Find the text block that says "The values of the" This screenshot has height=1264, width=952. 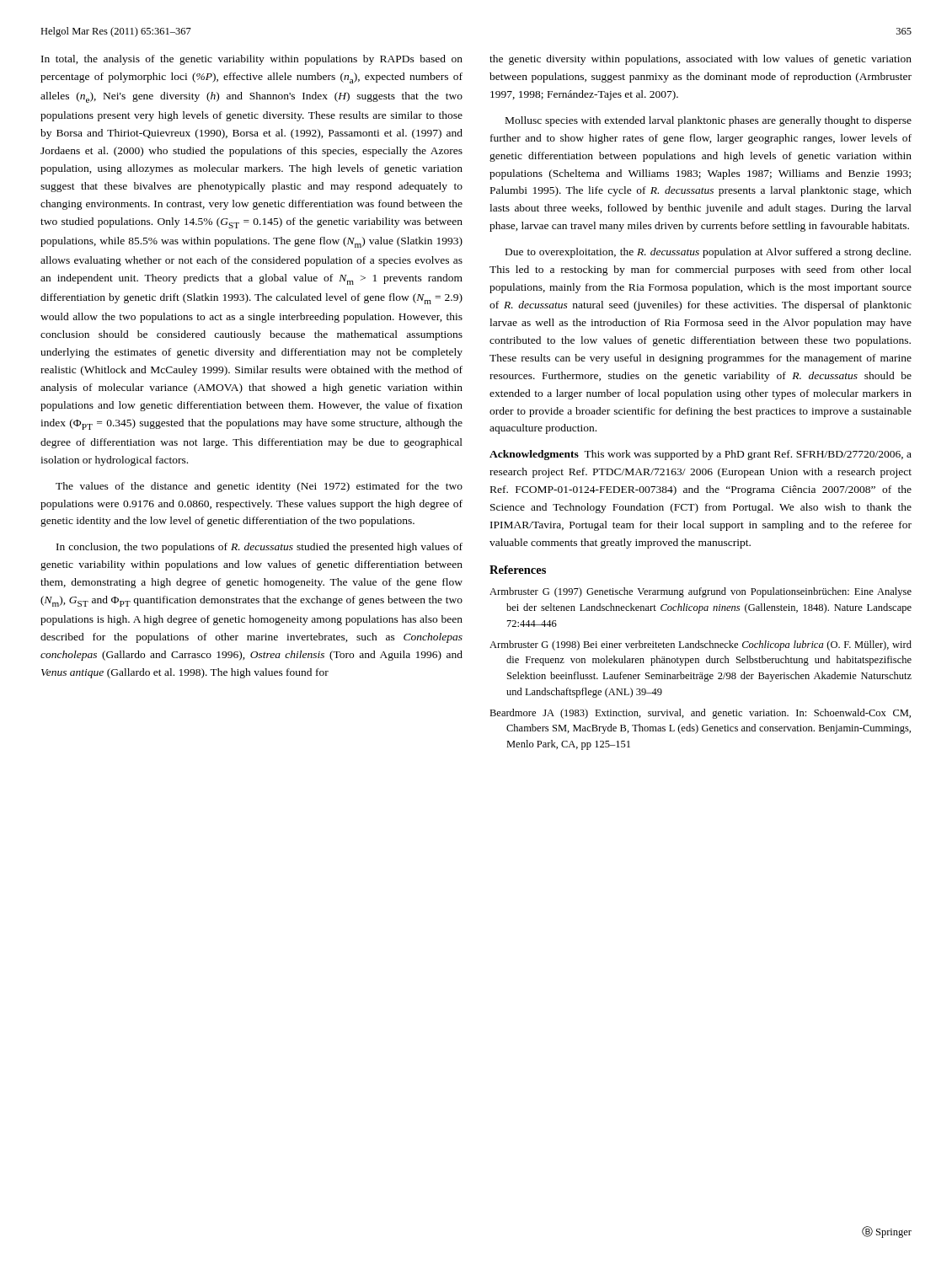[251, 504]
